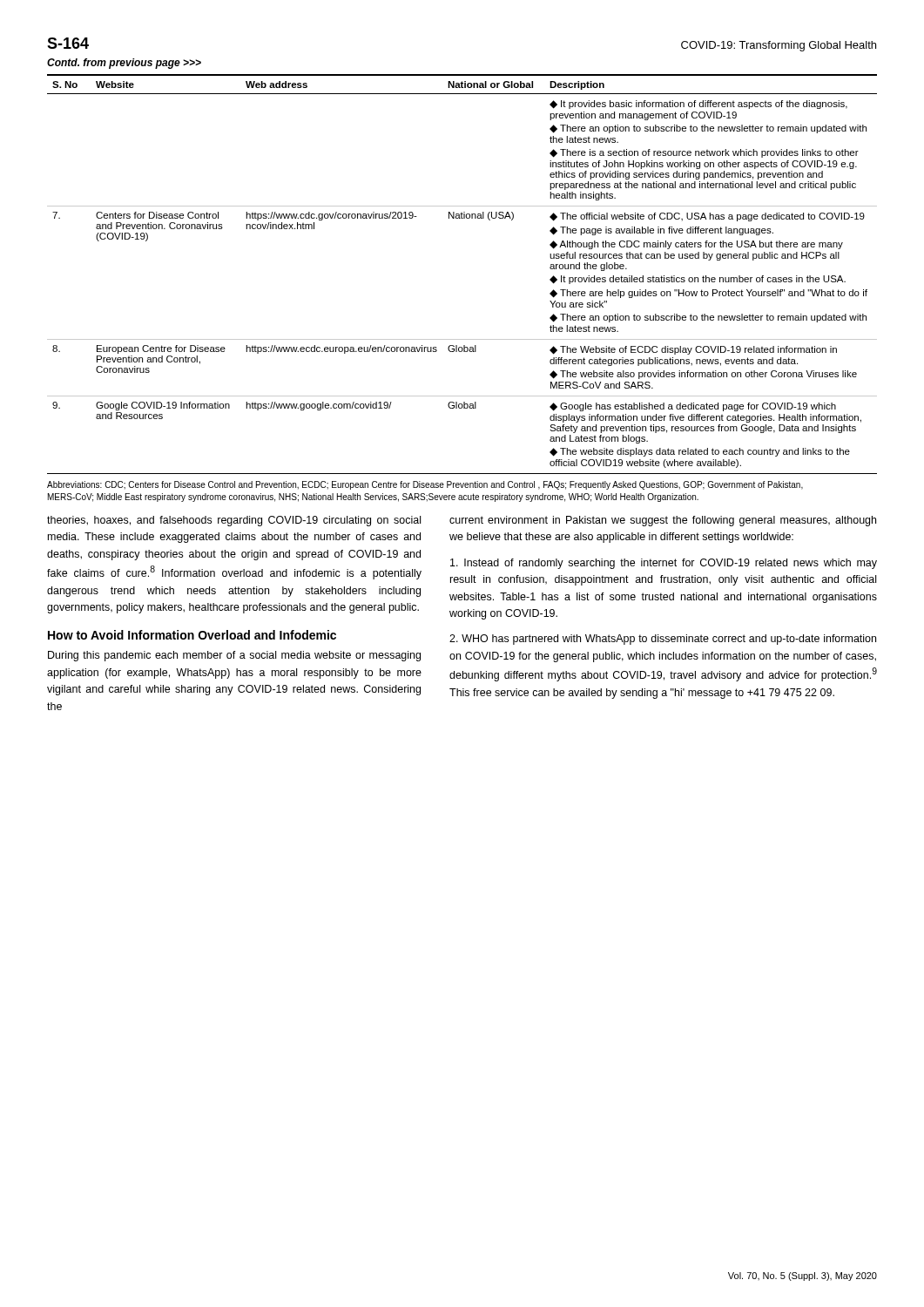Locate the block of text that opens with "During this pandemic each member of"
Image resolution: width=924 pixels, height=1307 pixels.
tap(234, 681)
